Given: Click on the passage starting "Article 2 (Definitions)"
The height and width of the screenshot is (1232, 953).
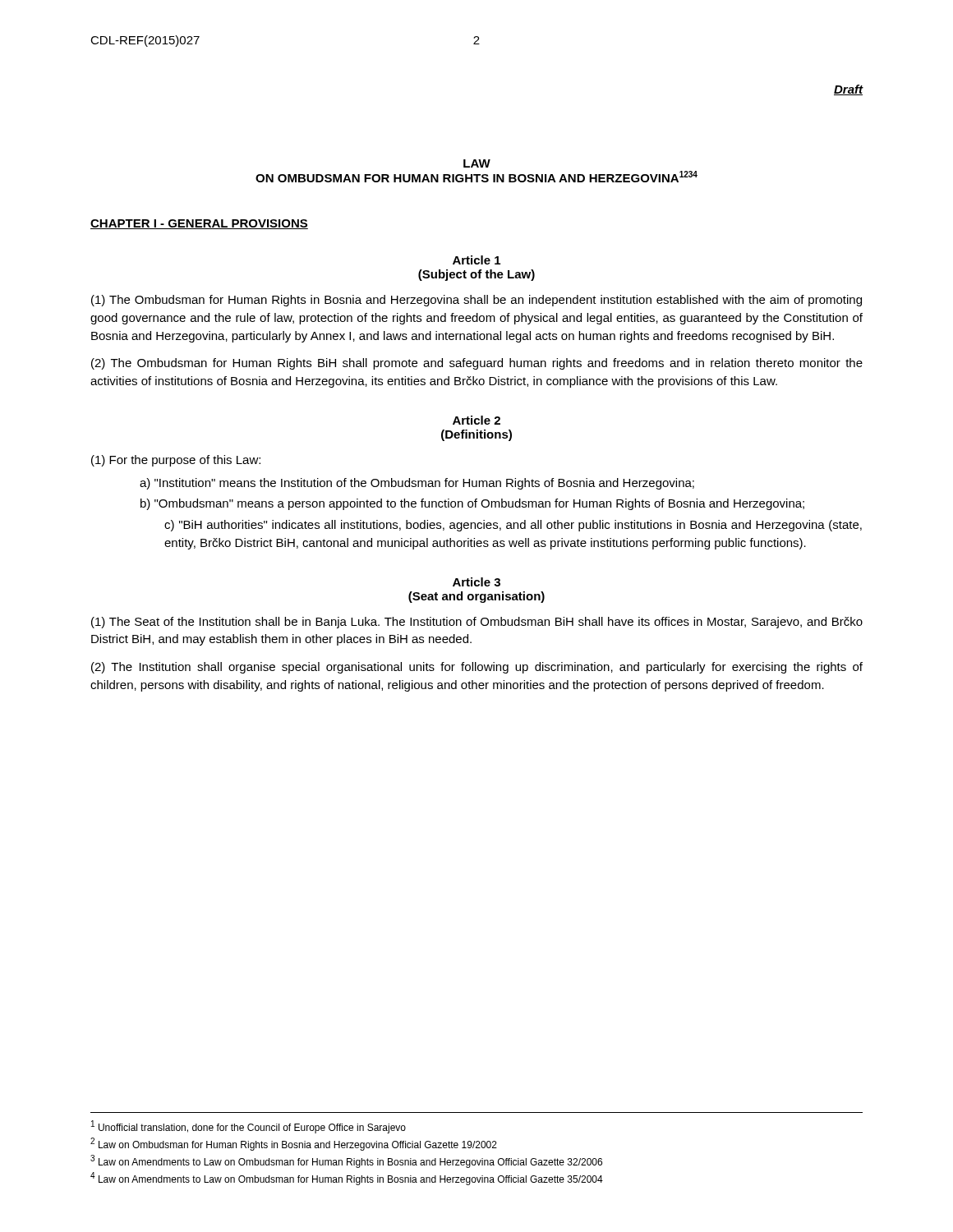Looking at the screenshot, I should 476,427.
